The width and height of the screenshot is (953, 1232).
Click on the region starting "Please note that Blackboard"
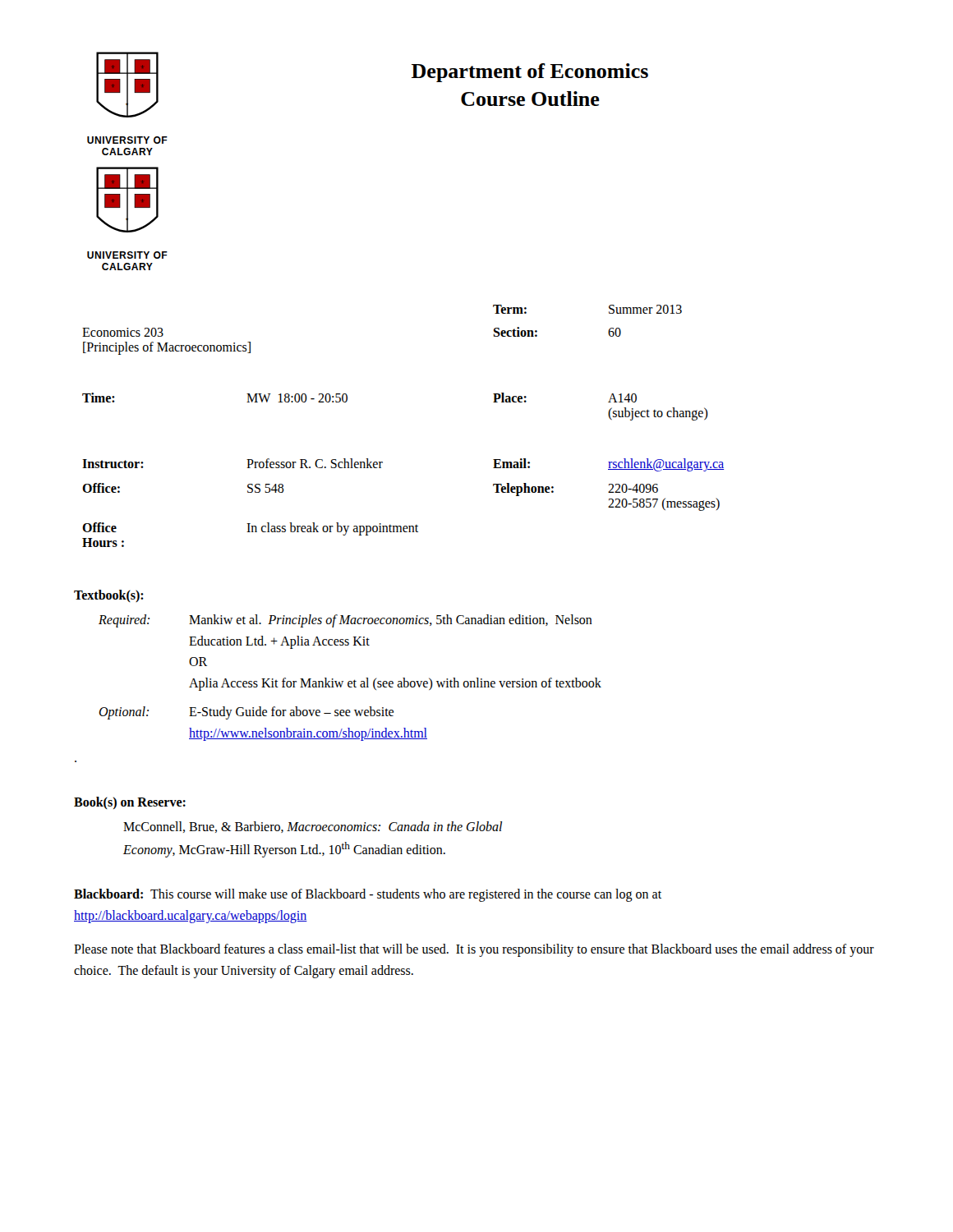pyautogui.click(x=474, y=960)
